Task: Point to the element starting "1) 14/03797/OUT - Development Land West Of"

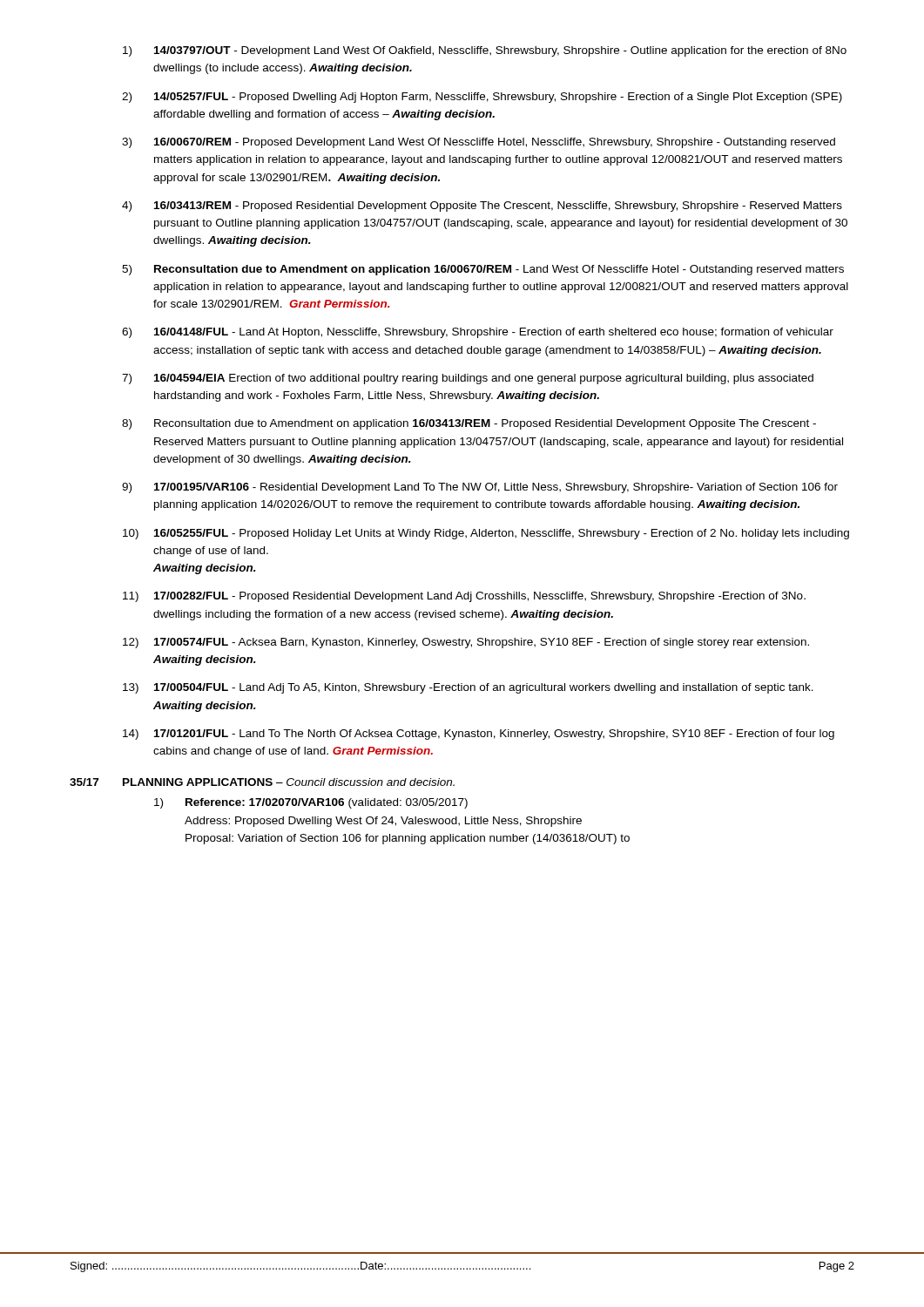Action: (x=488, y=59)
